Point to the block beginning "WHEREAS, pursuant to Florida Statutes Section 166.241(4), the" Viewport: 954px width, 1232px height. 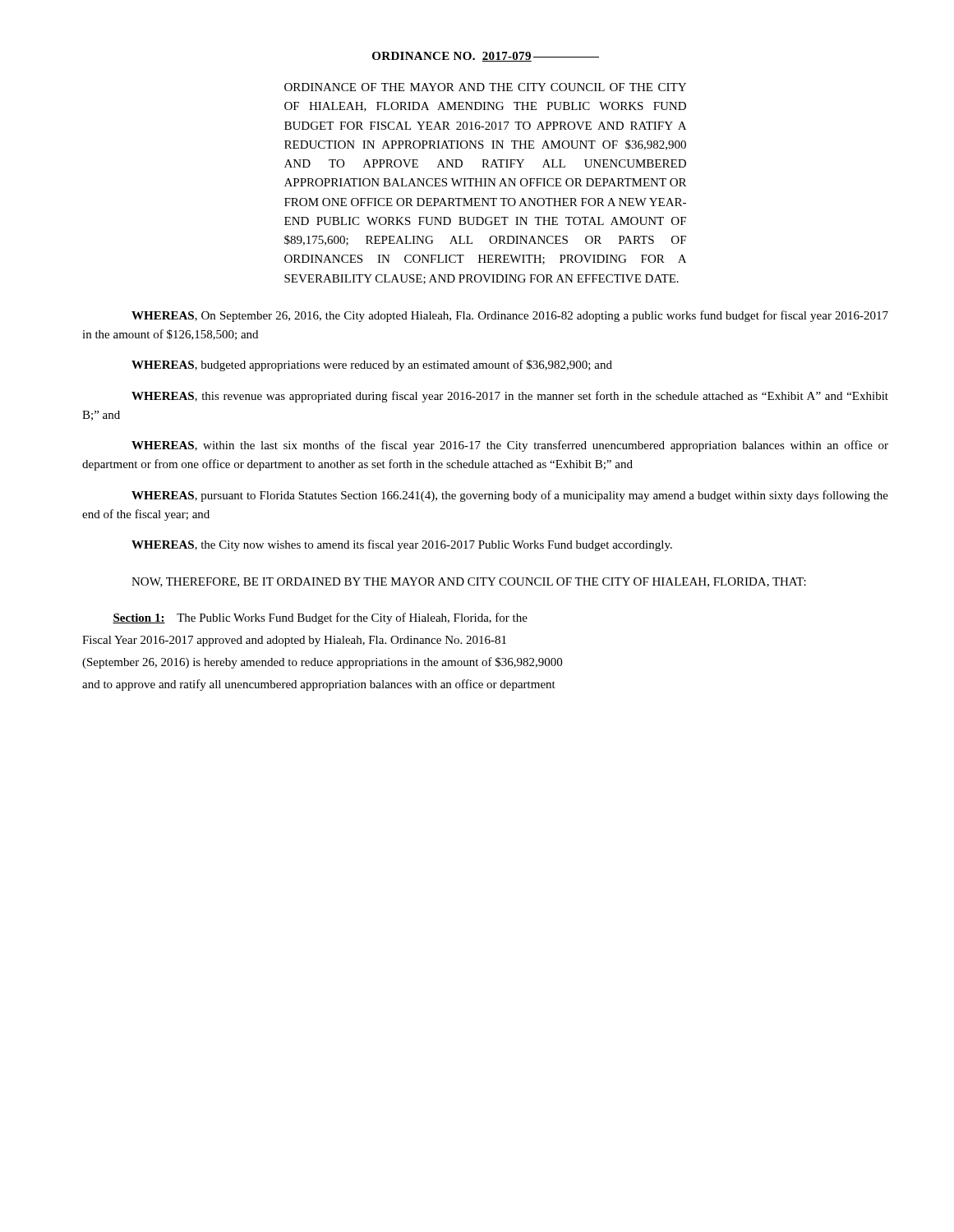pos(485,504)
